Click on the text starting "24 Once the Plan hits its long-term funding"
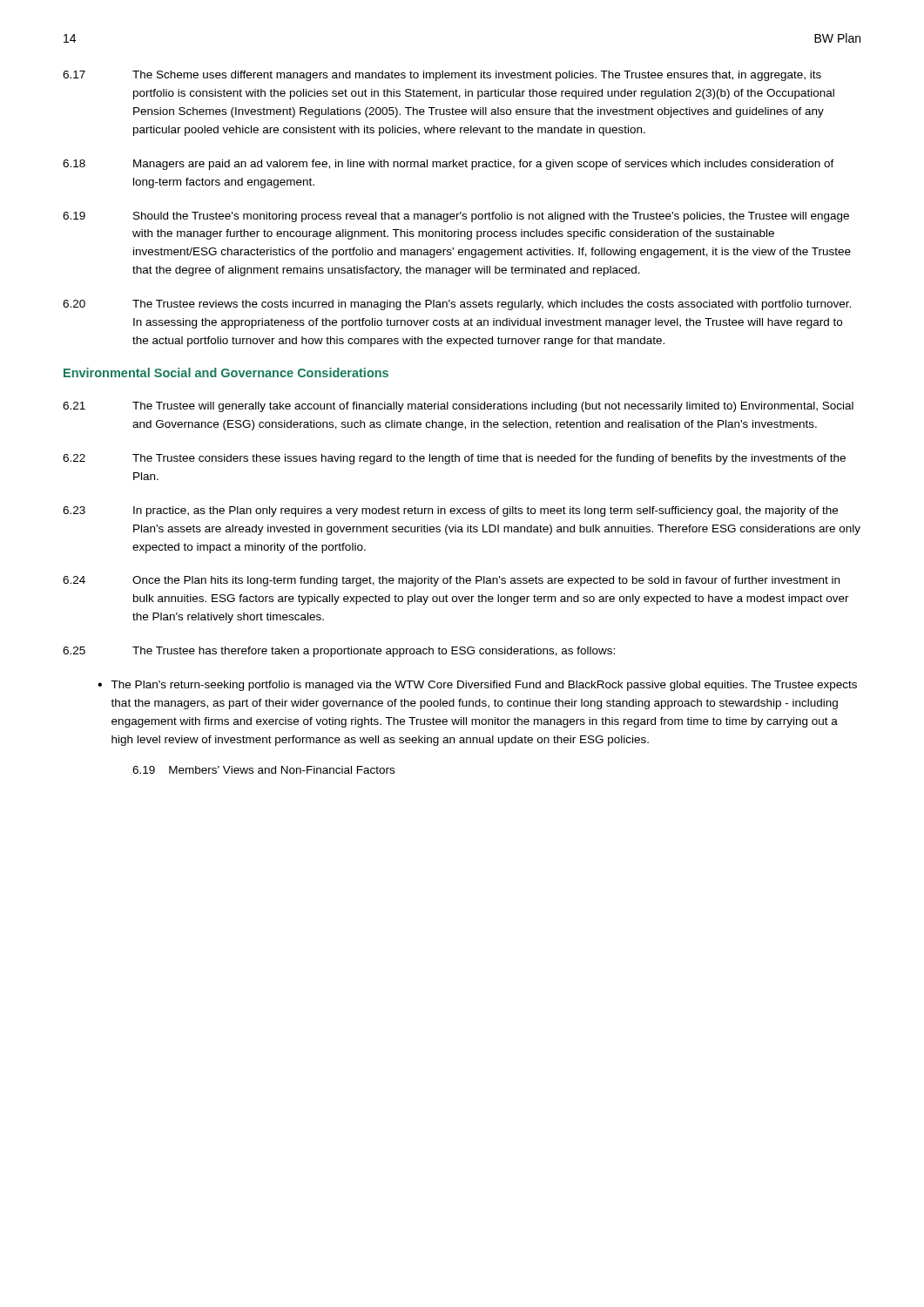 [462, 599]
